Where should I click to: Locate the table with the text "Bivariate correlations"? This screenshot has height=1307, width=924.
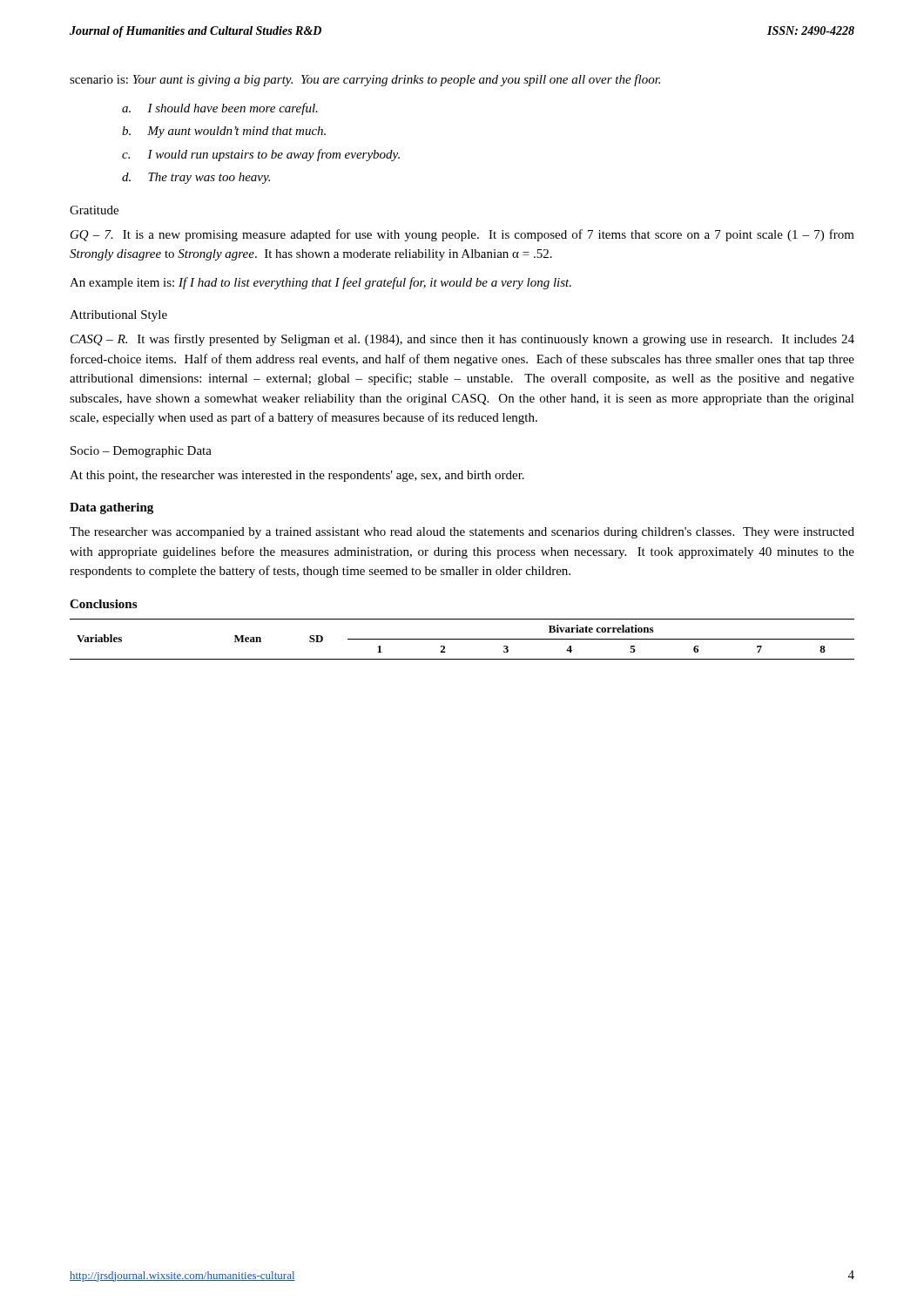462,639
